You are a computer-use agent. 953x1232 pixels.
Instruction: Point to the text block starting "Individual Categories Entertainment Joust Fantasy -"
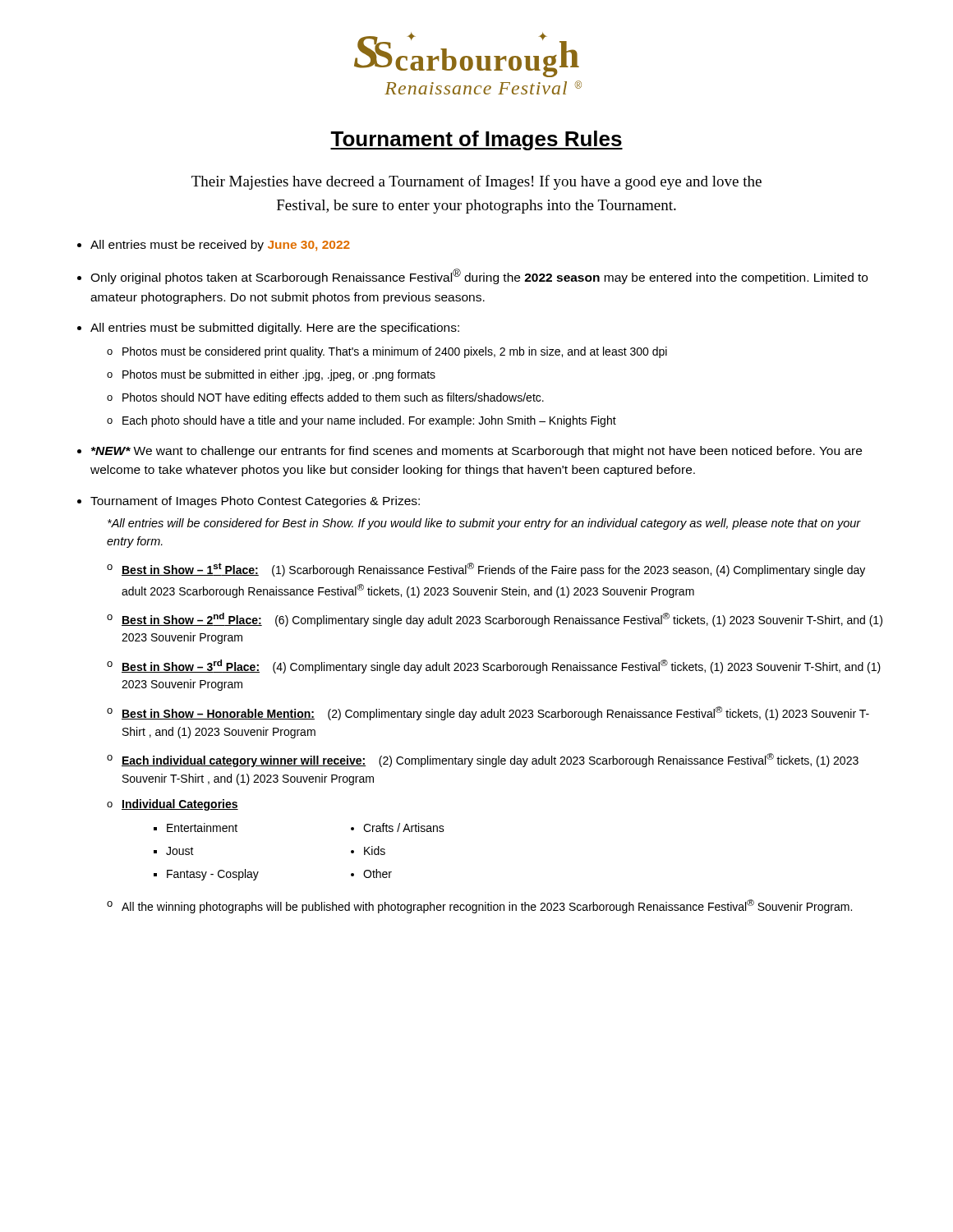click(180, 805)
